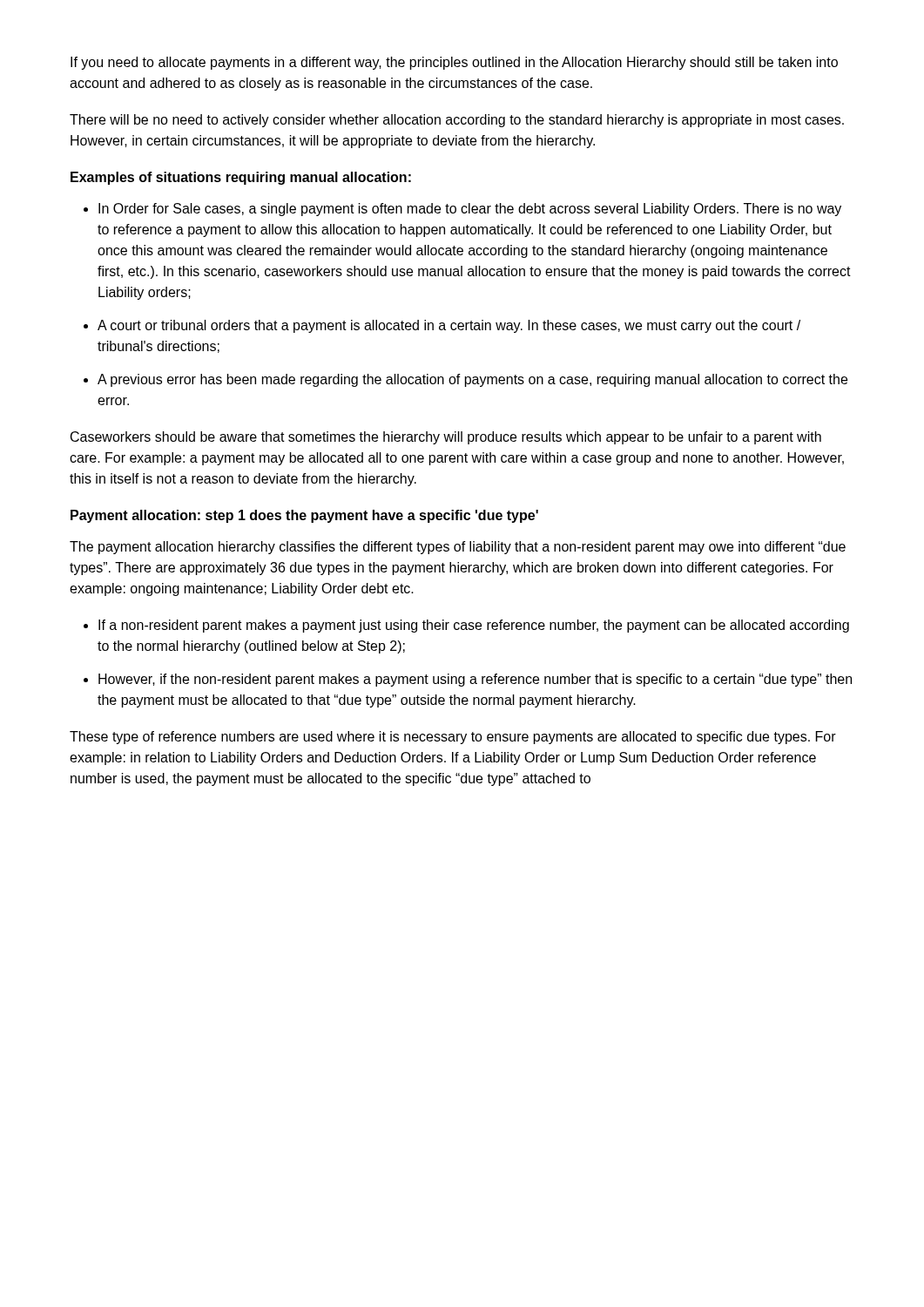Locate the text block starting "These type of"
This screenshot has width=924, height=1307.
(453, 758)
